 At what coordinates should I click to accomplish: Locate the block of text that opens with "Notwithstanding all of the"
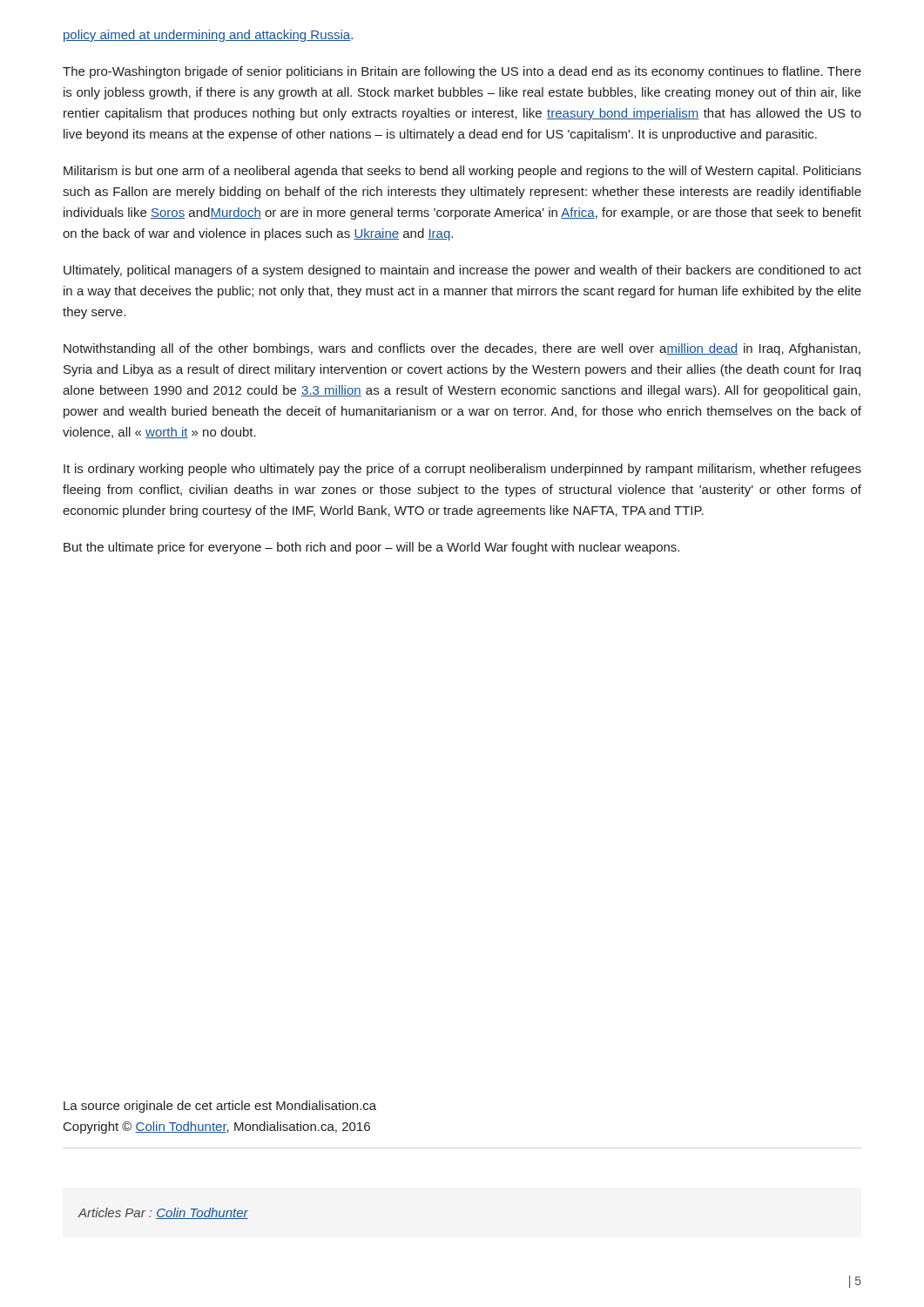(x=462, y=390)
